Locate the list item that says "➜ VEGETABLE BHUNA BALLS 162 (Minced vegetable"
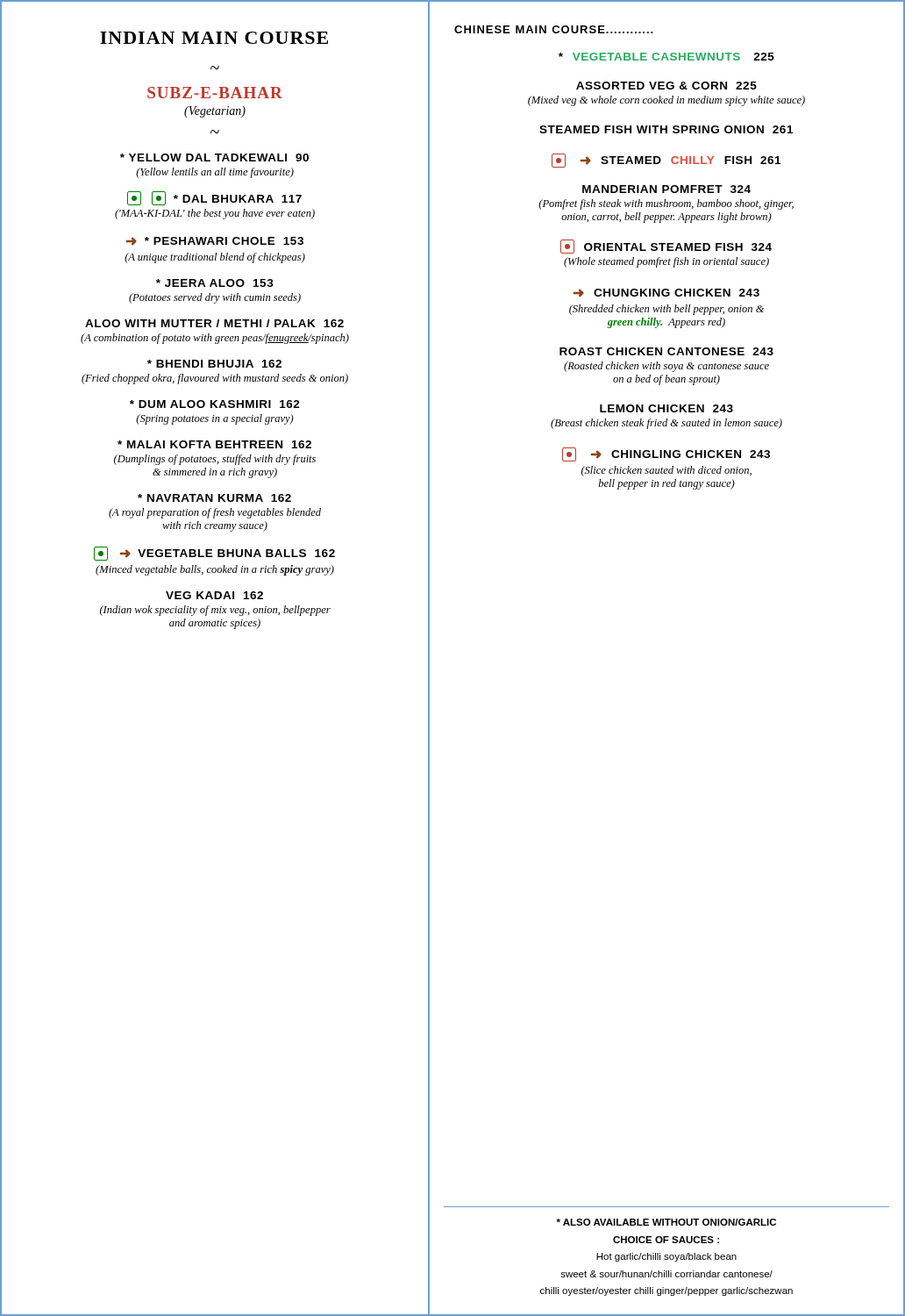The width and height of the screenshot is (905, 1316). pos(215,561)
